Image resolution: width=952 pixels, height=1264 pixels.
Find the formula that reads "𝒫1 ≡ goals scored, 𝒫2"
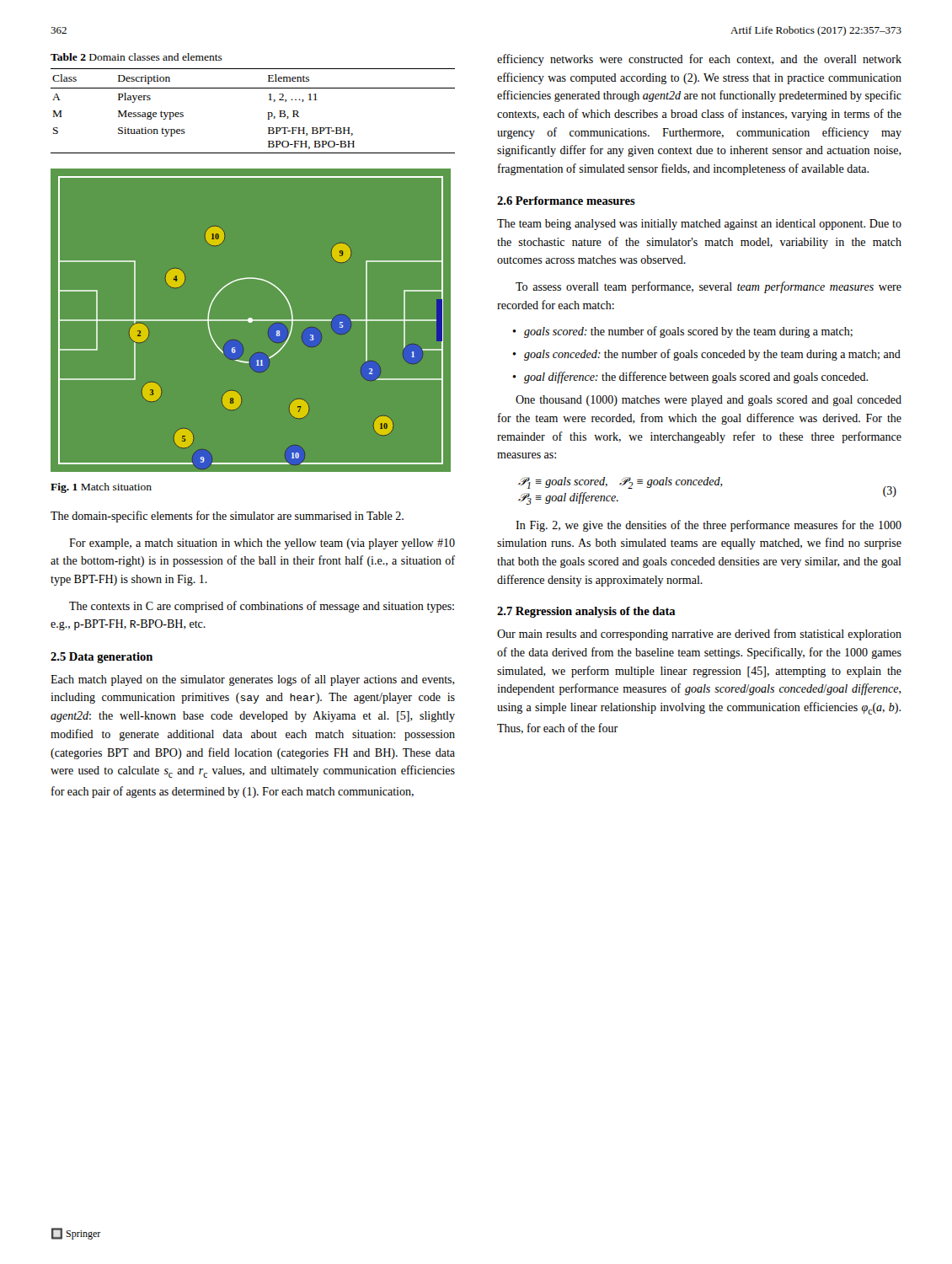coord(709,491)
